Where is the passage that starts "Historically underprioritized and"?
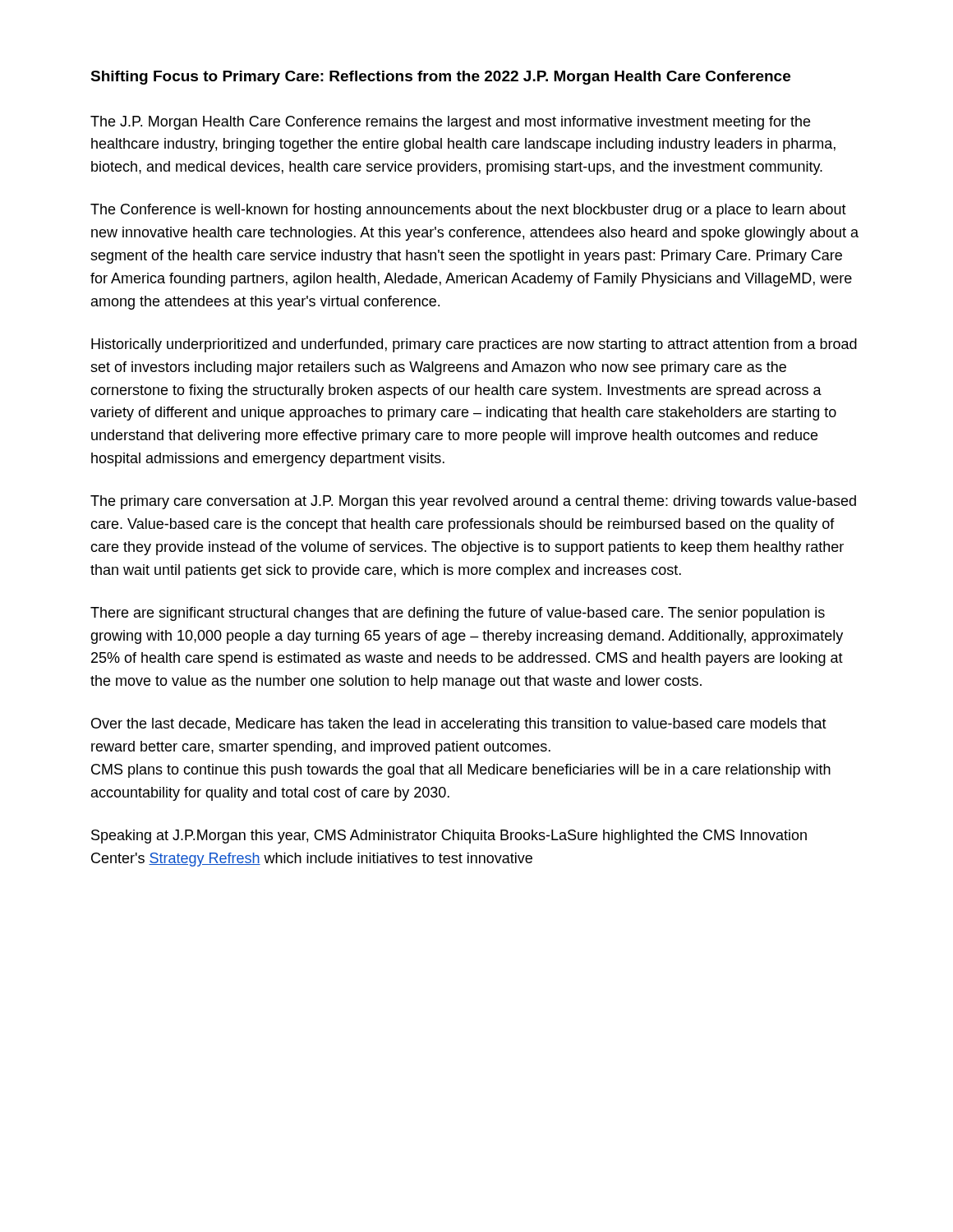 [474, 401]
